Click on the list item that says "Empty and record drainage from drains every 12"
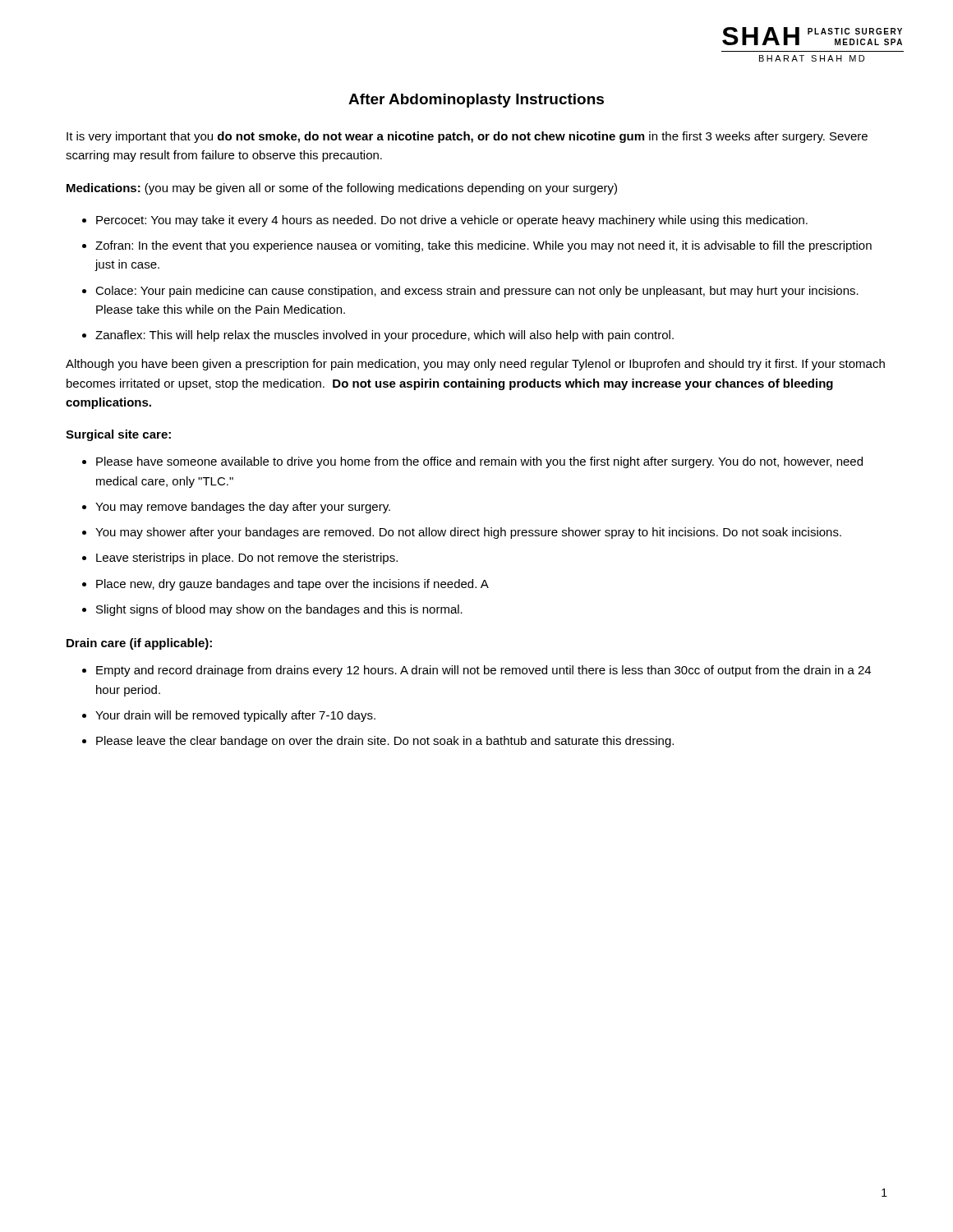The image size is (953, 1232). [x=483, y=680]
